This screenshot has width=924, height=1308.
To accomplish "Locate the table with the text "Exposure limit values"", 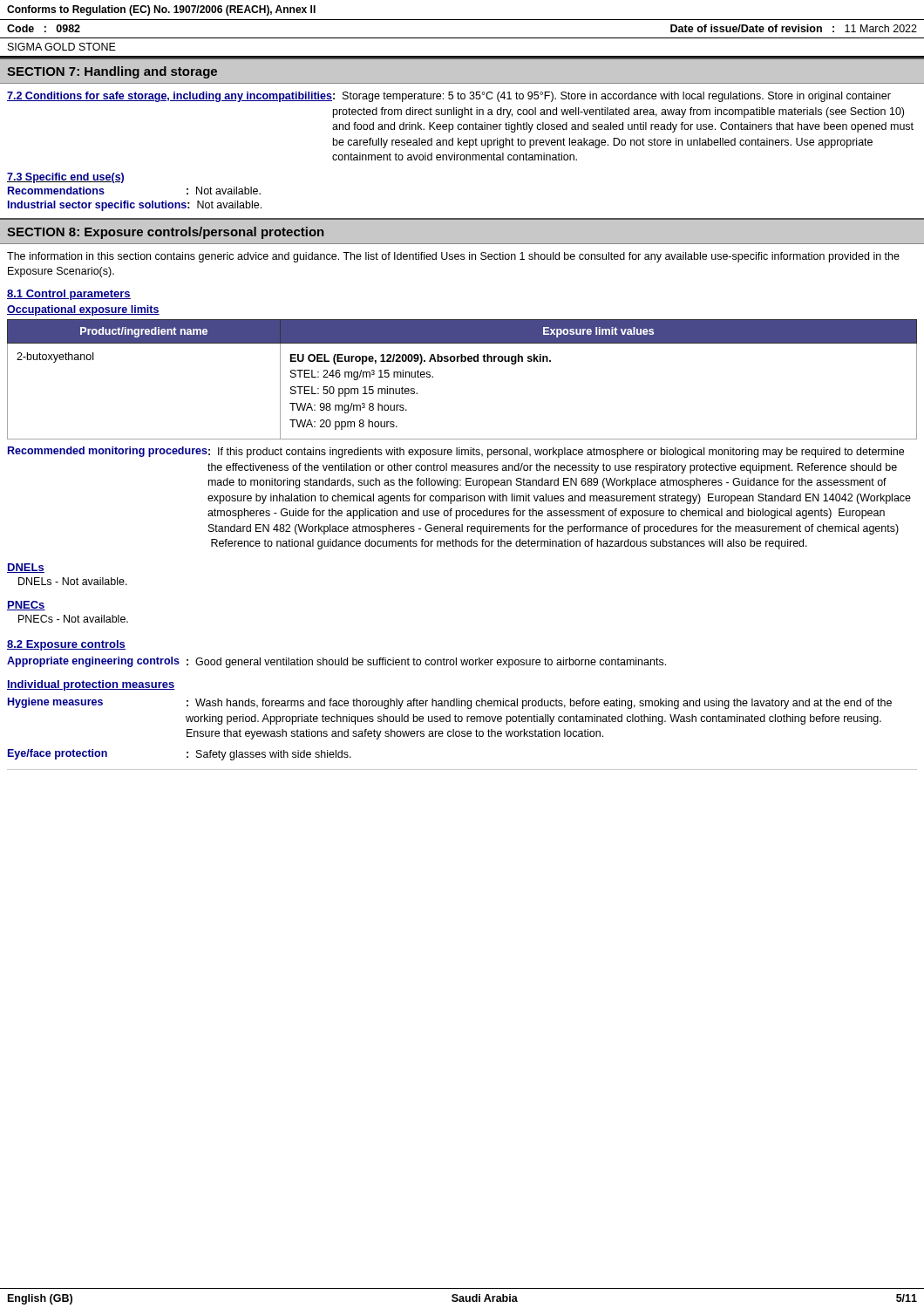I will coord(462,379).
